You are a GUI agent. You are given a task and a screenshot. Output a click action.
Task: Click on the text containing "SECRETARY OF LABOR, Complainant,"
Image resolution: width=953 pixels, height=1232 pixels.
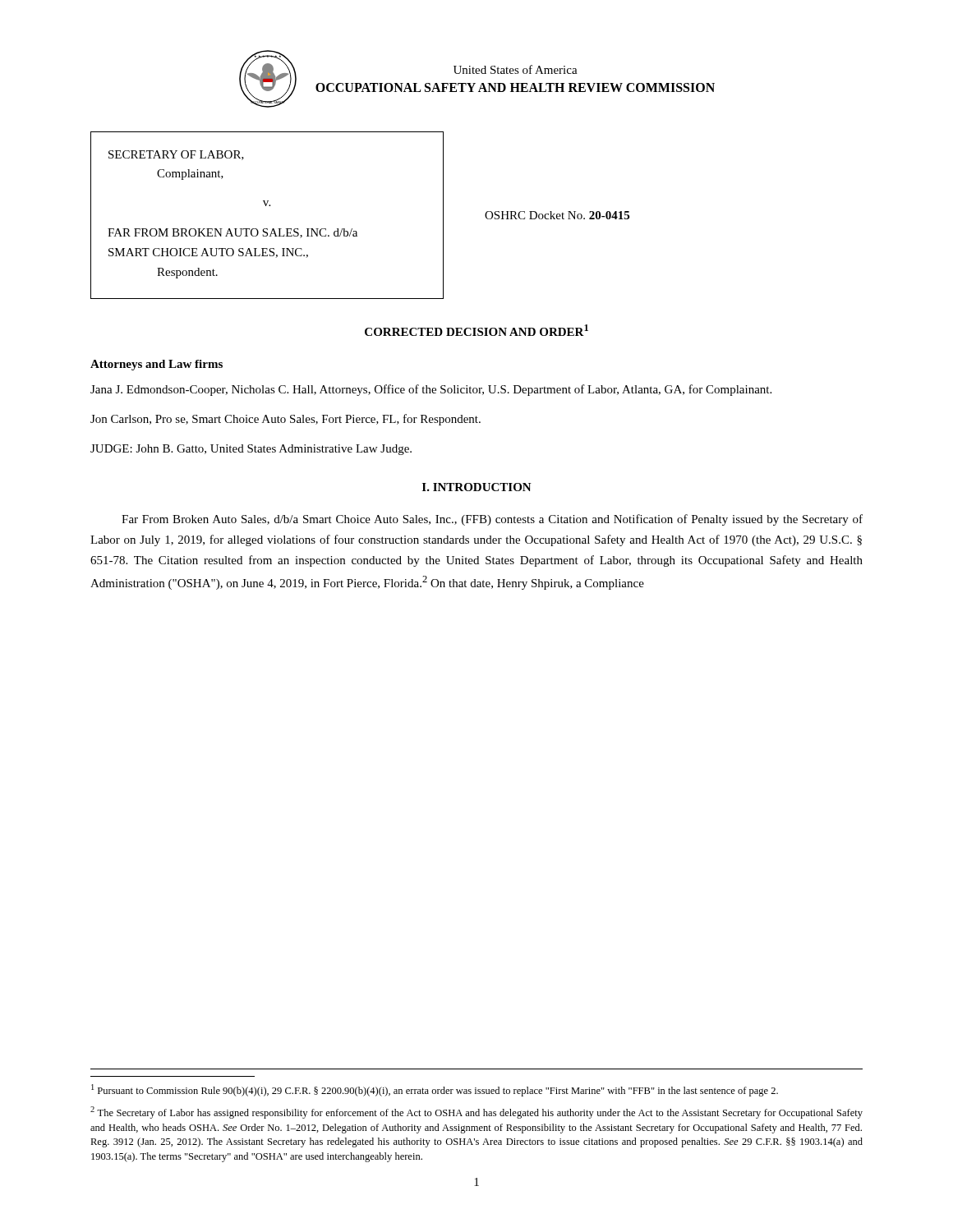click(x=176, y=164)
